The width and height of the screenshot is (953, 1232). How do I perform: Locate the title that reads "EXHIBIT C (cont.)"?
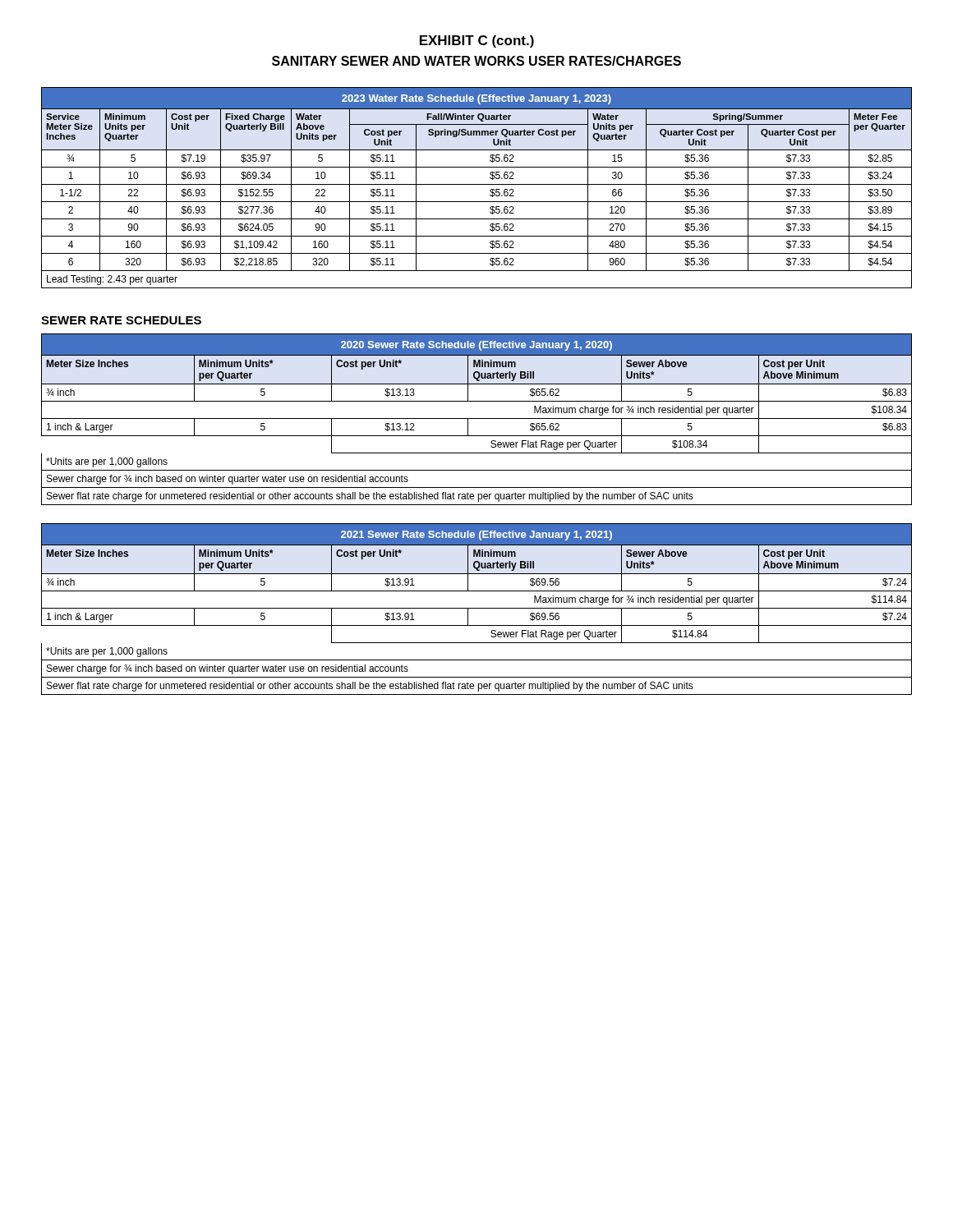point(476,41)
